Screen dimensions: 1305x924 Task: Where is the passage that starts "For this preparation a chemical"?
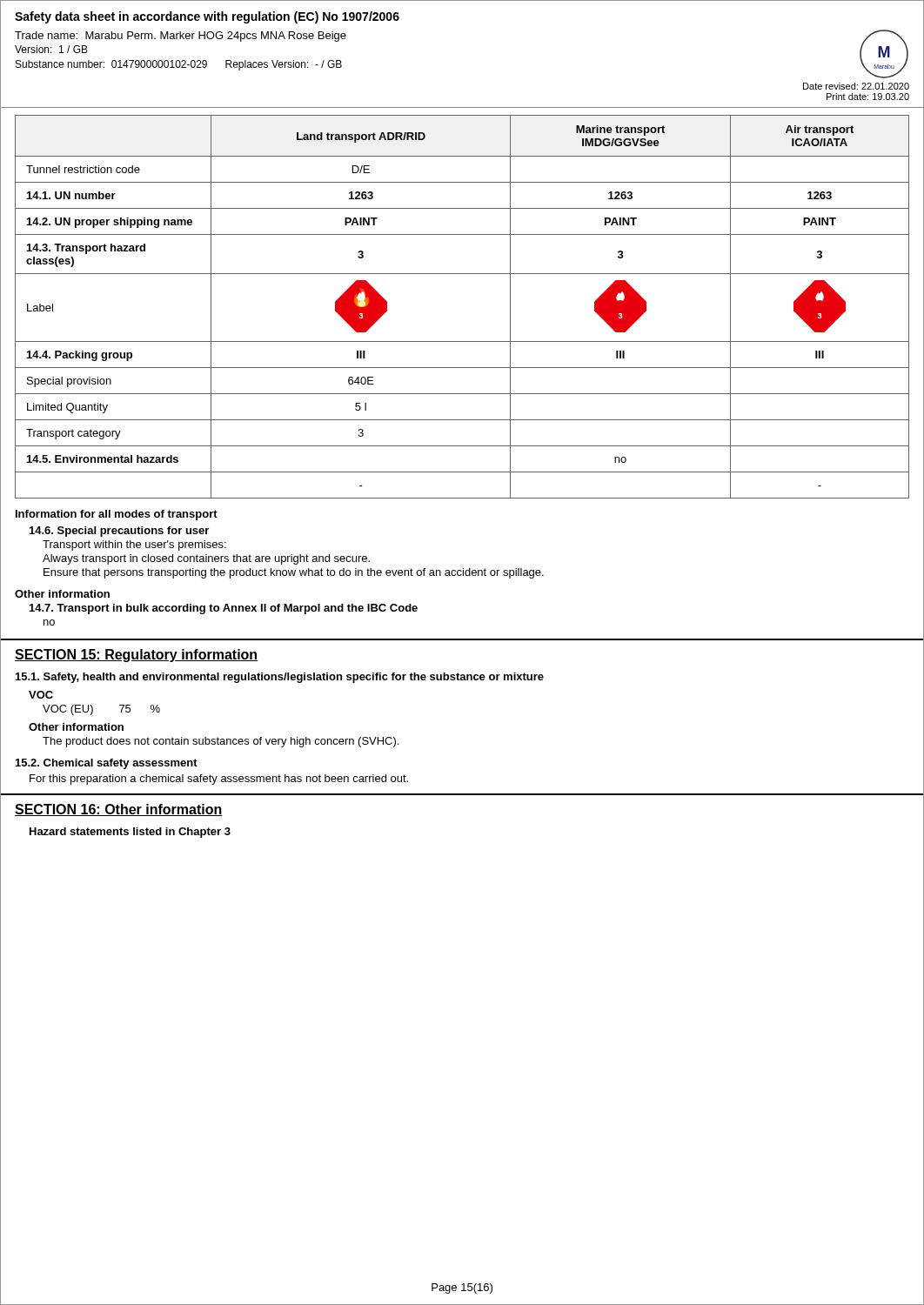[219, 778]
